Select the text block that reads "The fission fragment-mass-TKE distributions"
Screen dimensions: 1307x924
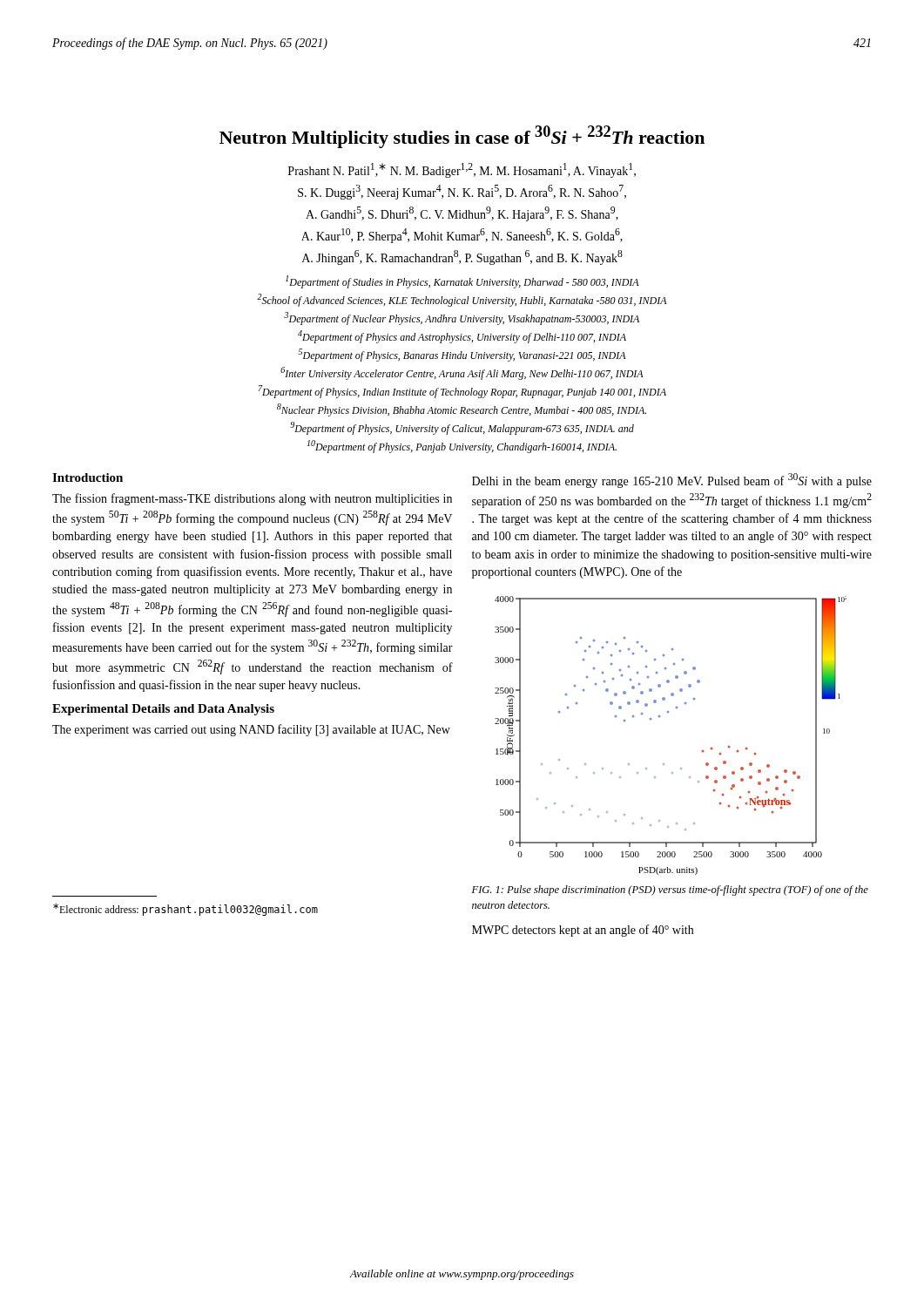252,592
